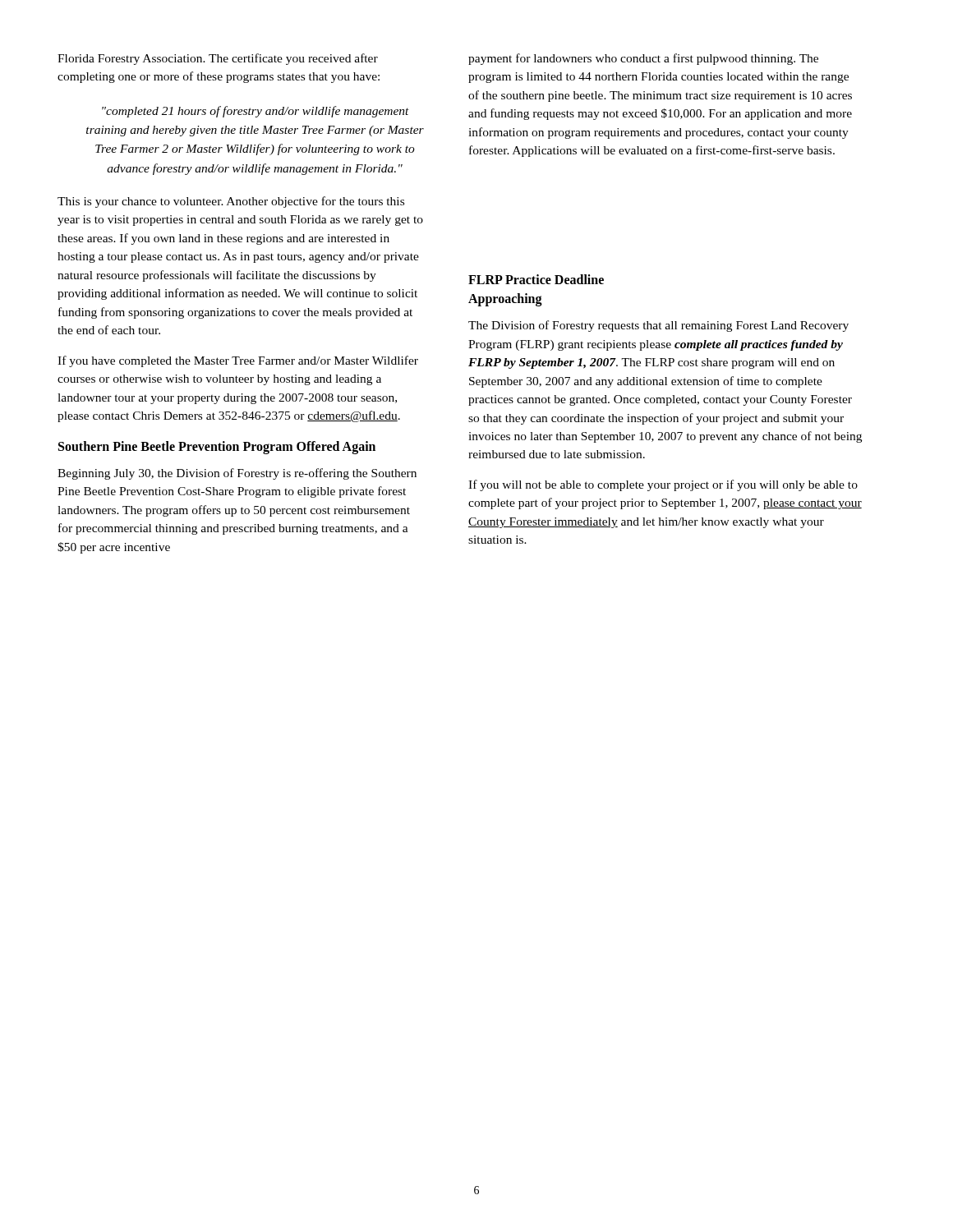Locate the text block containing "The Division of"
Image resolution: width=953 pixels, height=1232 pixels.
point(665,390)
